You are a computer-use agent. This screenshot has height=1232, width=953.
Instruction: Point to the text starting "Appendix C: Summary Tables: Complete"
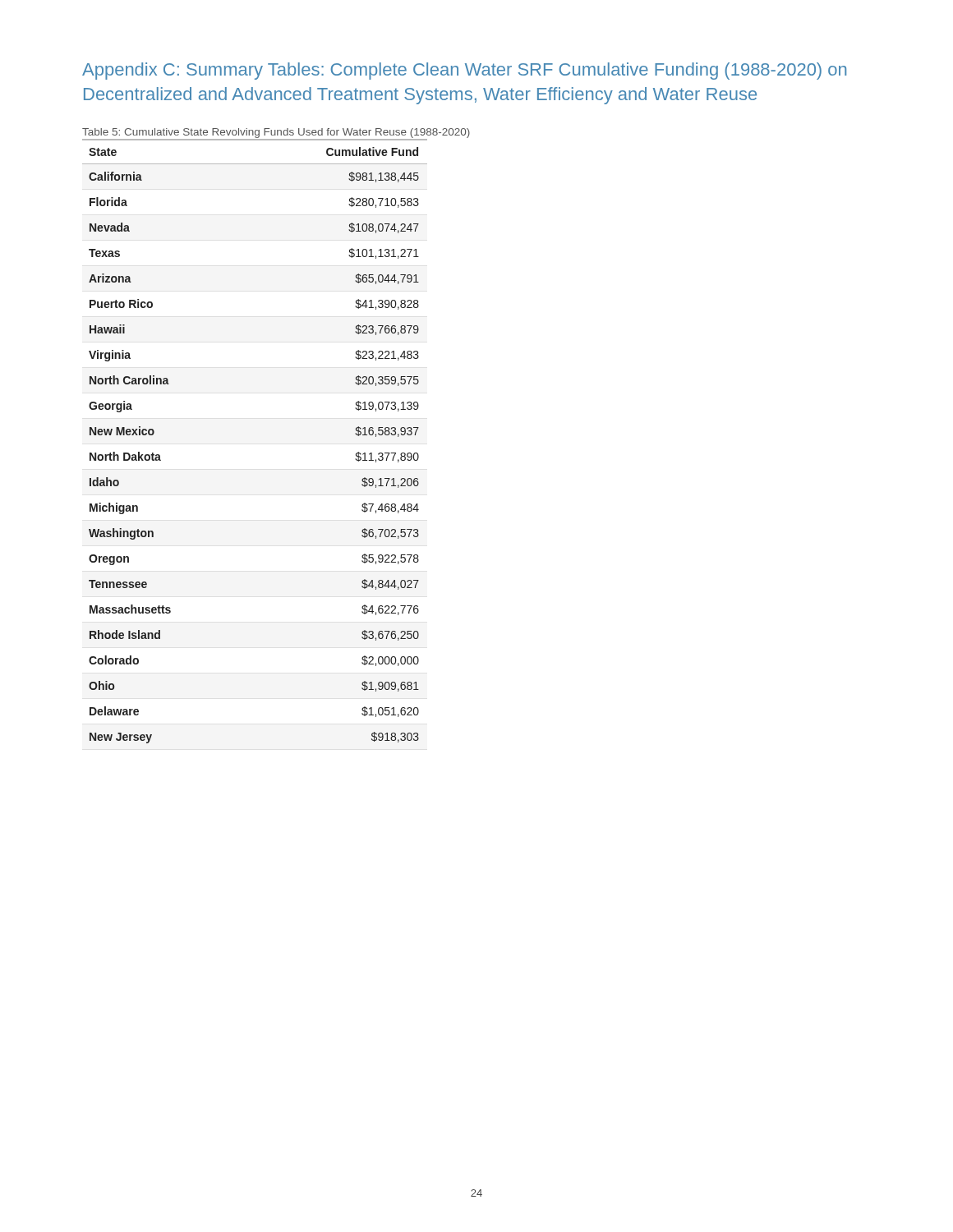click(x=465, y=82)
